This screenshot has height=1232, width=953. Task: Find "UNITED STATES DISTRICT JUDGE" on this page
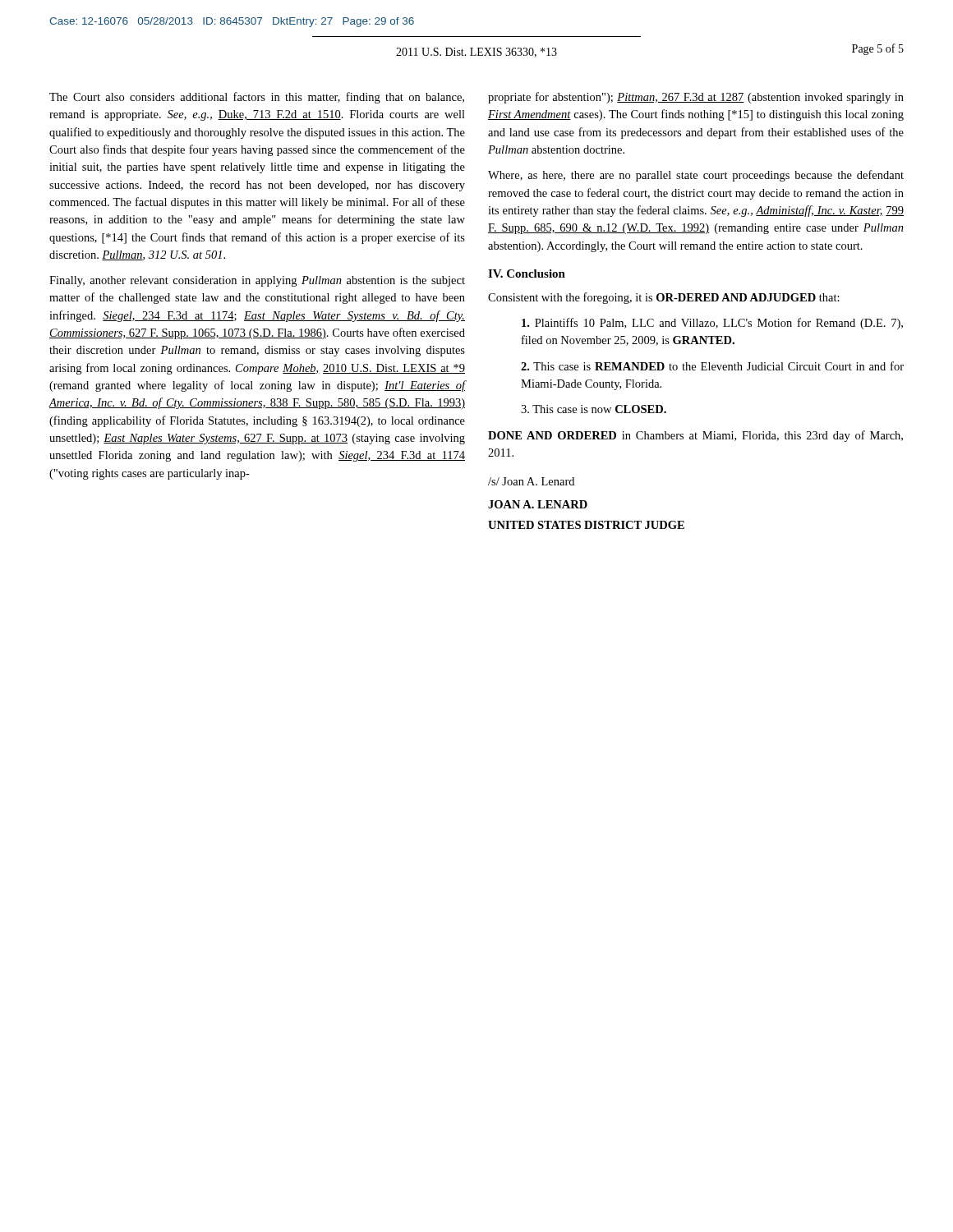[x=586, y=525]
